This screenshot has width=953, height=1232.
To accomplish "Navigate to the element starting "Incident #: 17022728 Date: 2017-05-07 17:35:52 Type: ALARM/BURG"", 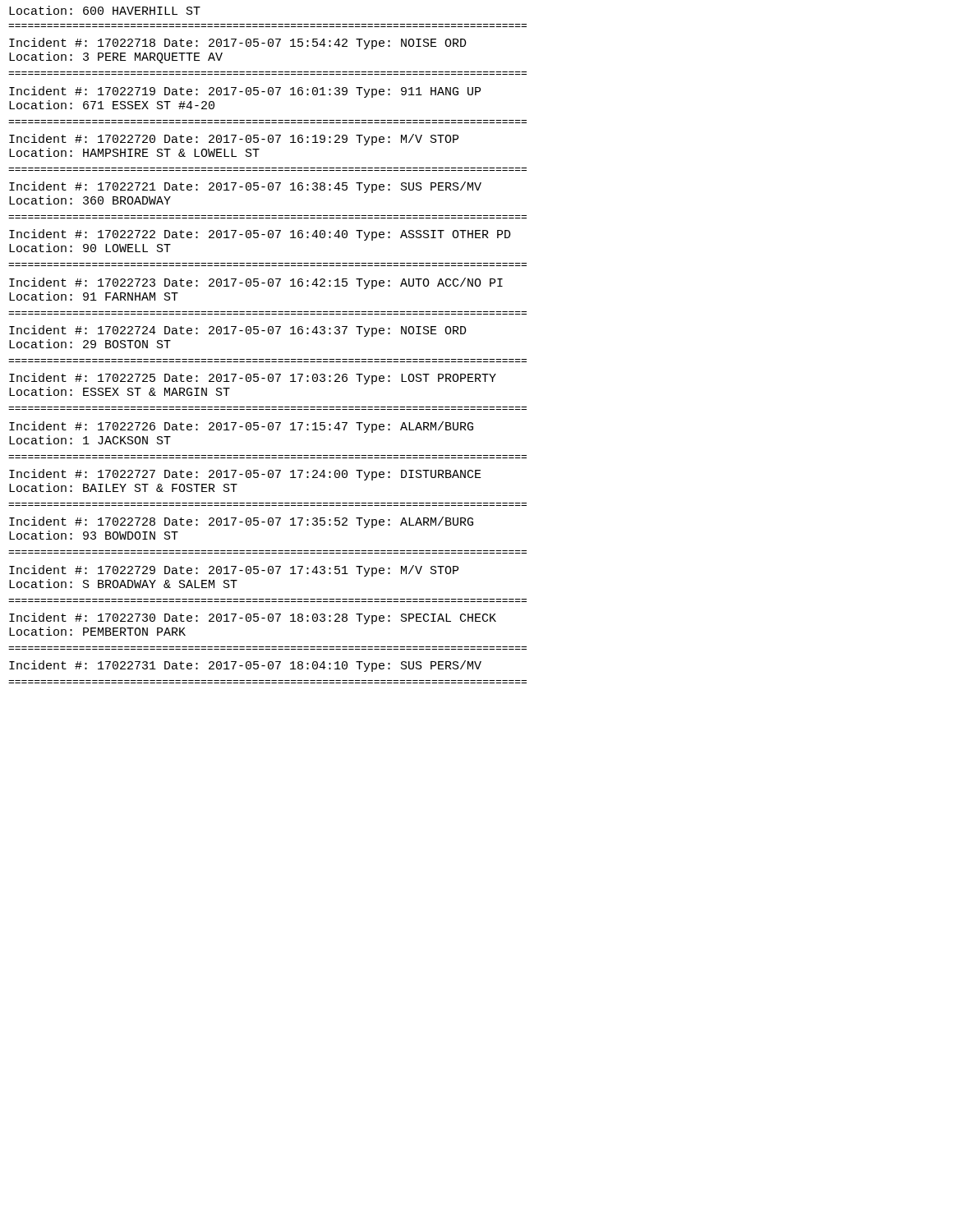I will click(x=476, y=530).
